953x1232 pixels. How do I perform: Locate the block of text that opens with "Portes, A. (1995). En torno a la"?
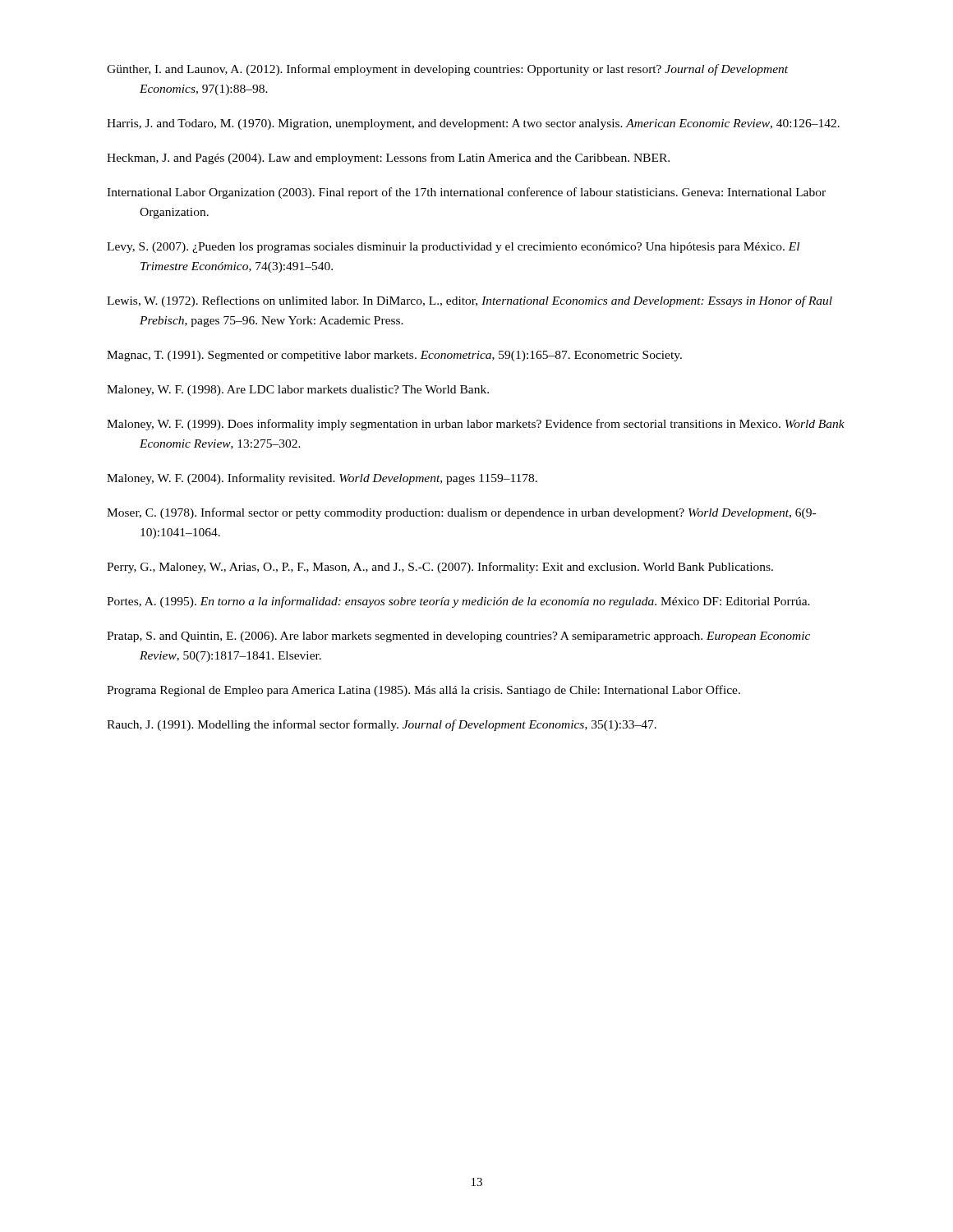(x=459, y=601)
